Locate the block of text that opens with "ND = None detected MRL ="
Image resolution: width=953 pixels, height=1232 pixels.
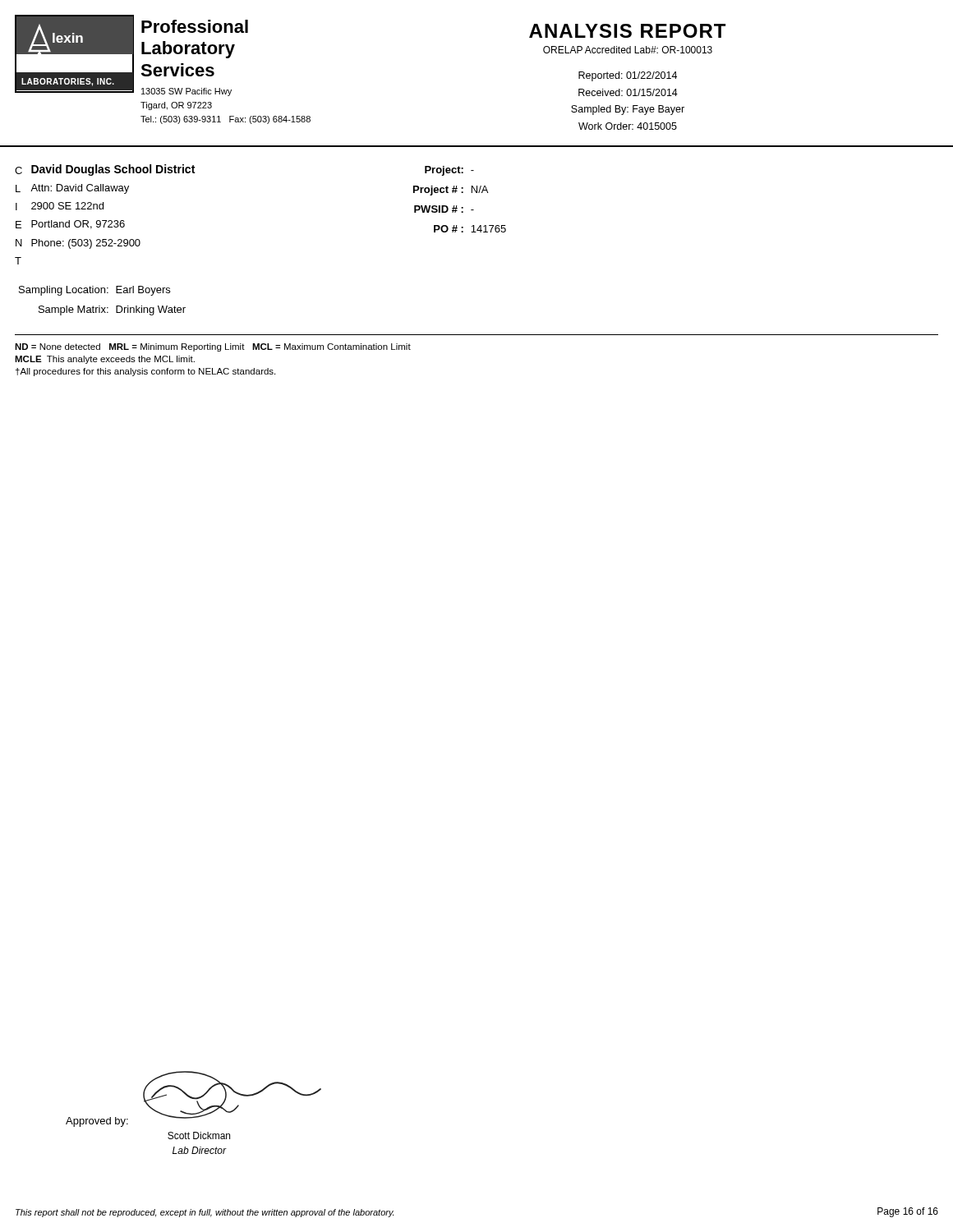[x=213, y=347]
